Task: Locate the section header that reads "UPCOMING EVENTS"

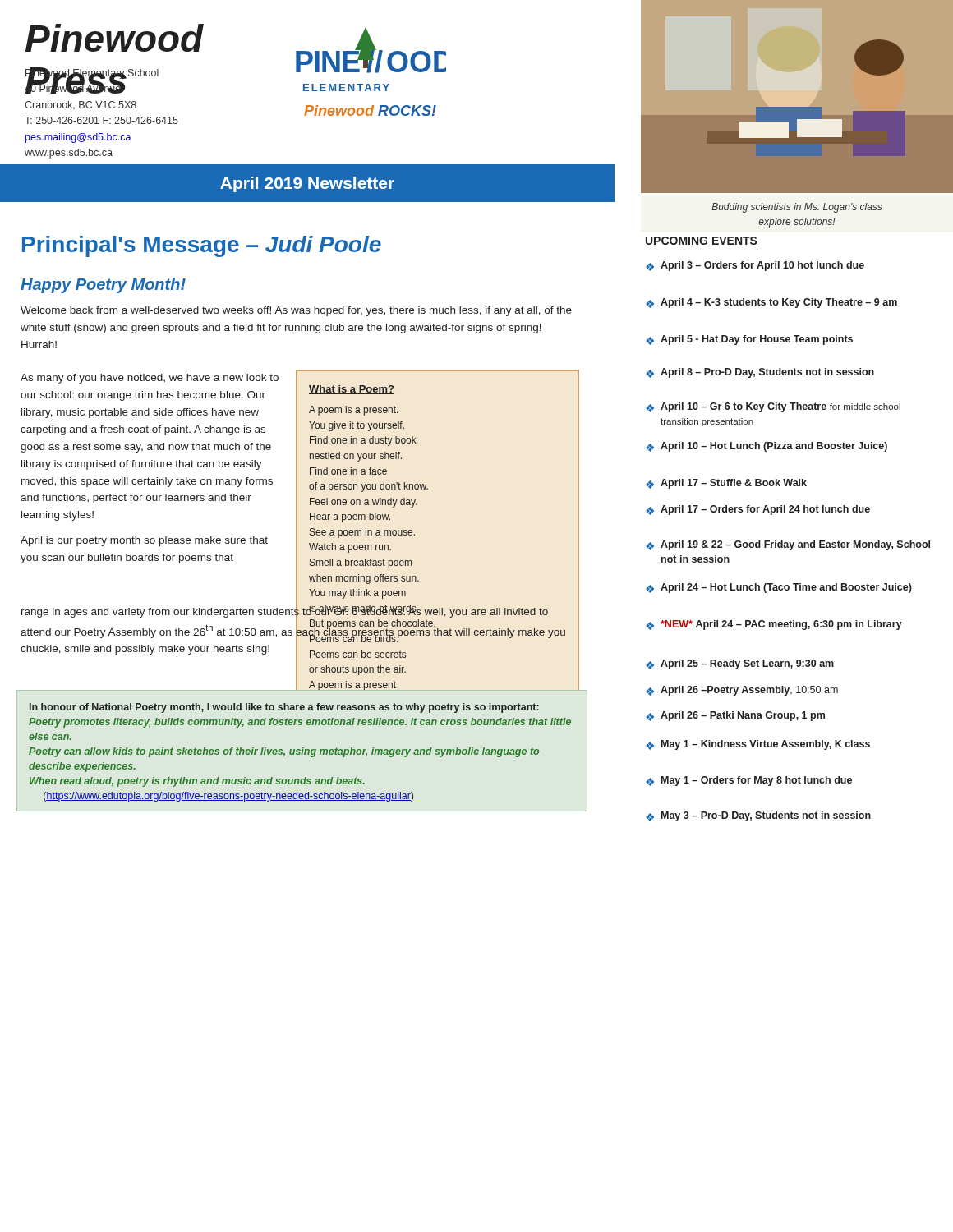Action: 701,241
